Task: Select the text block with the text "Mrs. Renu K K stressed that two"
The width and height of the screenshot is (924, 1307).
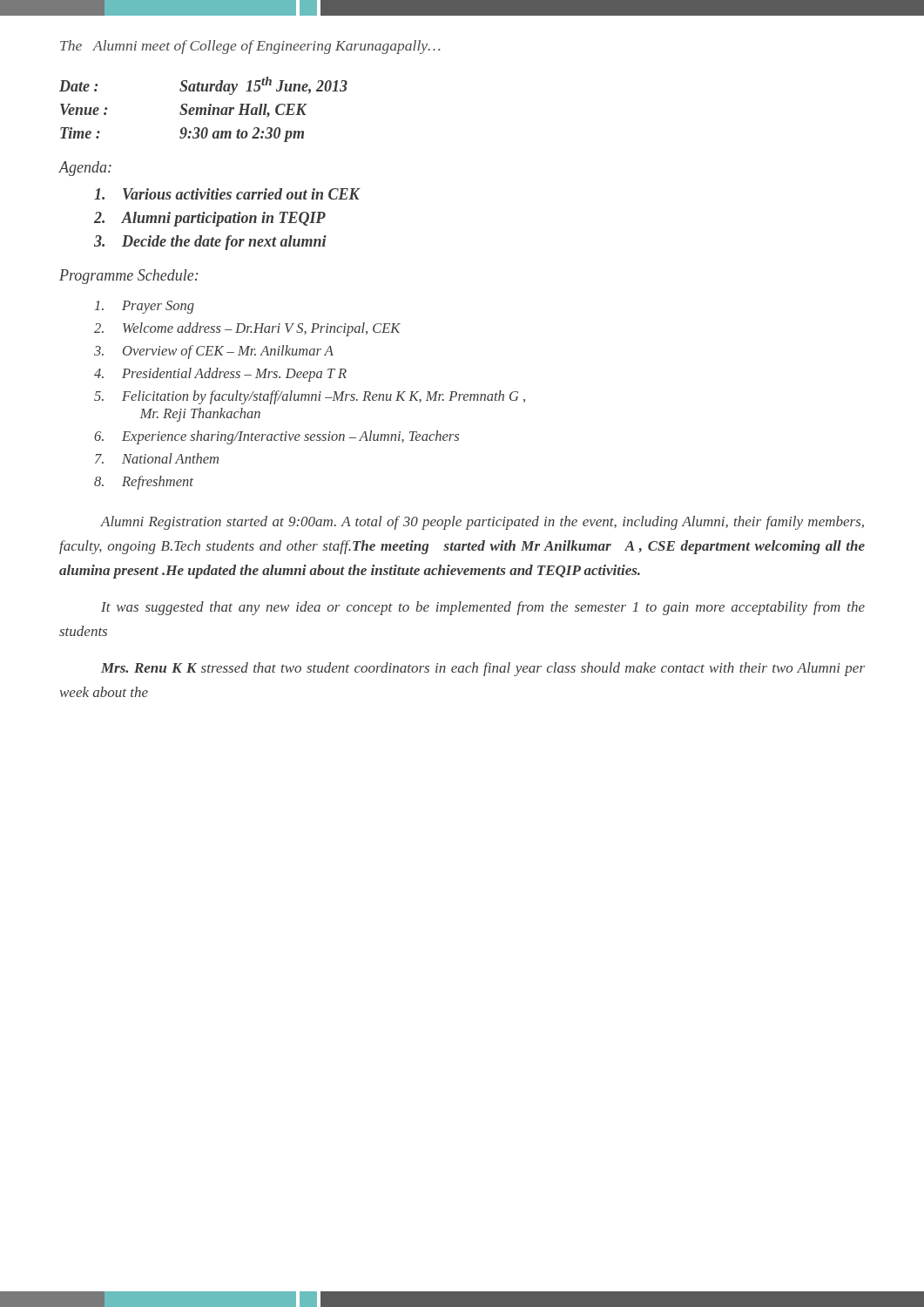Action: 462,680
